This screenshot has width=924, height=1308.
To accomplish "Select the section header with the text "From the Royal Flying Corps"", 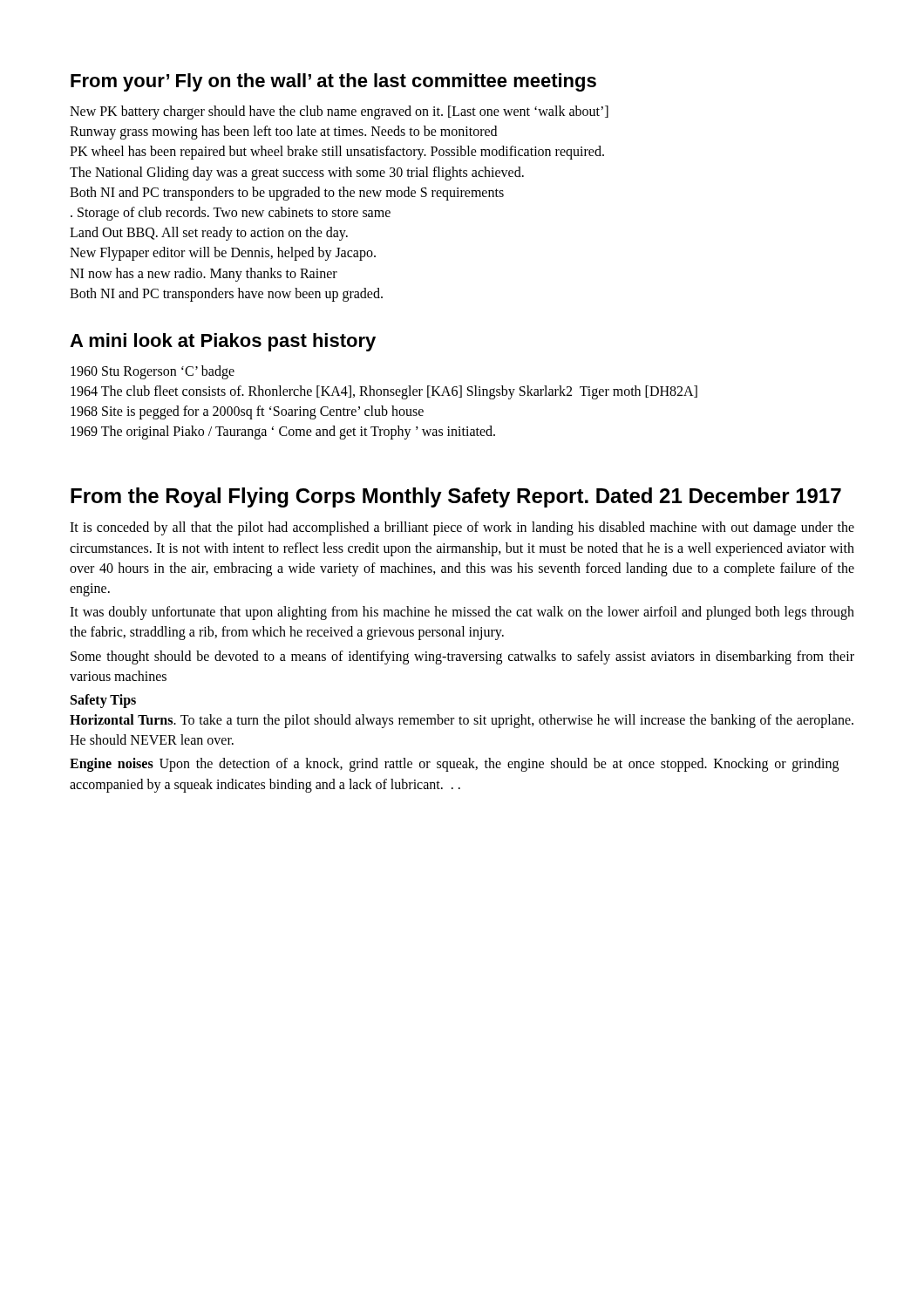I will click(x=456, y=495).
